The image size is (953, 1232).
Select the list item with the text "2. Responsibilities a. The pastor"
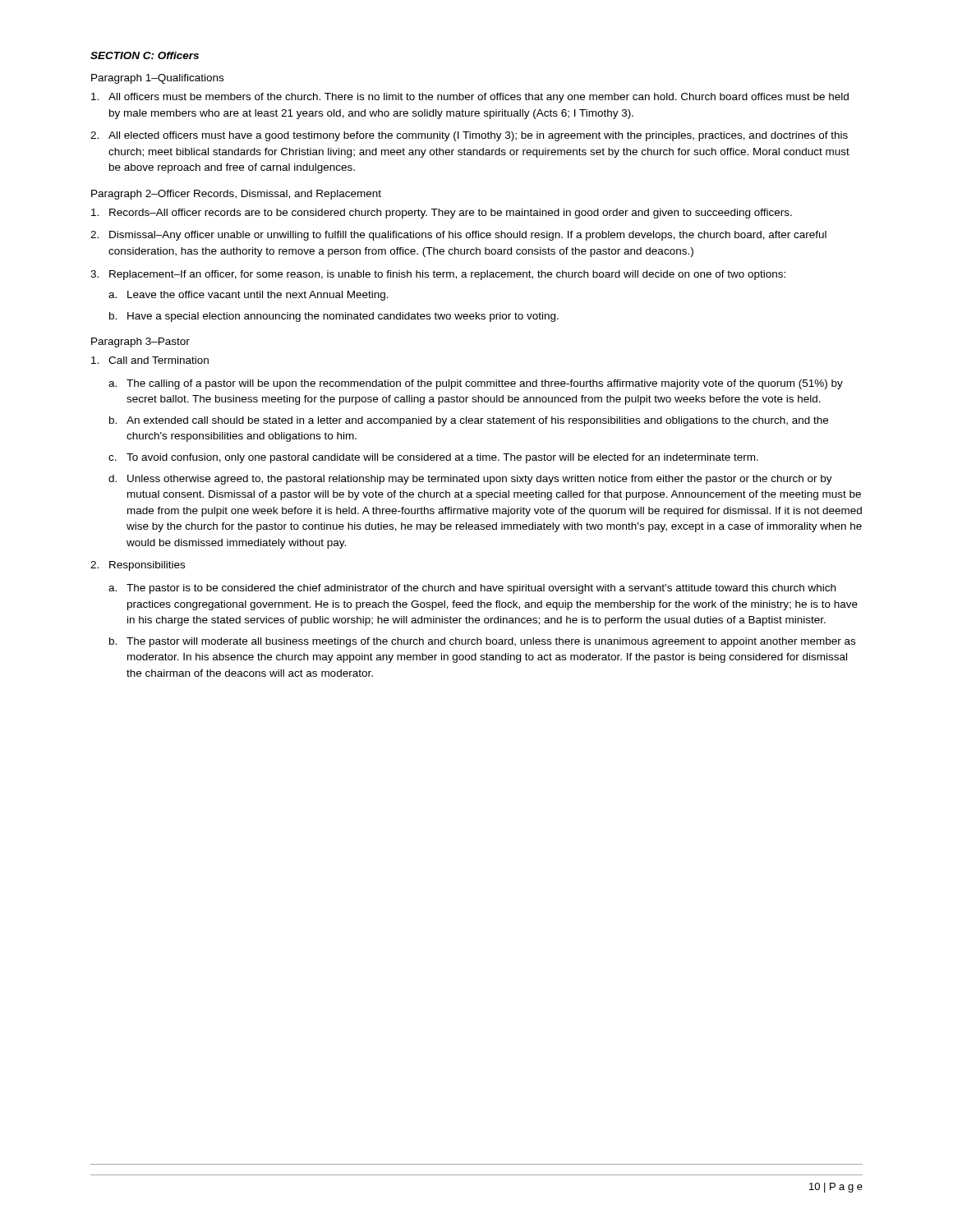tap(476, 619)
